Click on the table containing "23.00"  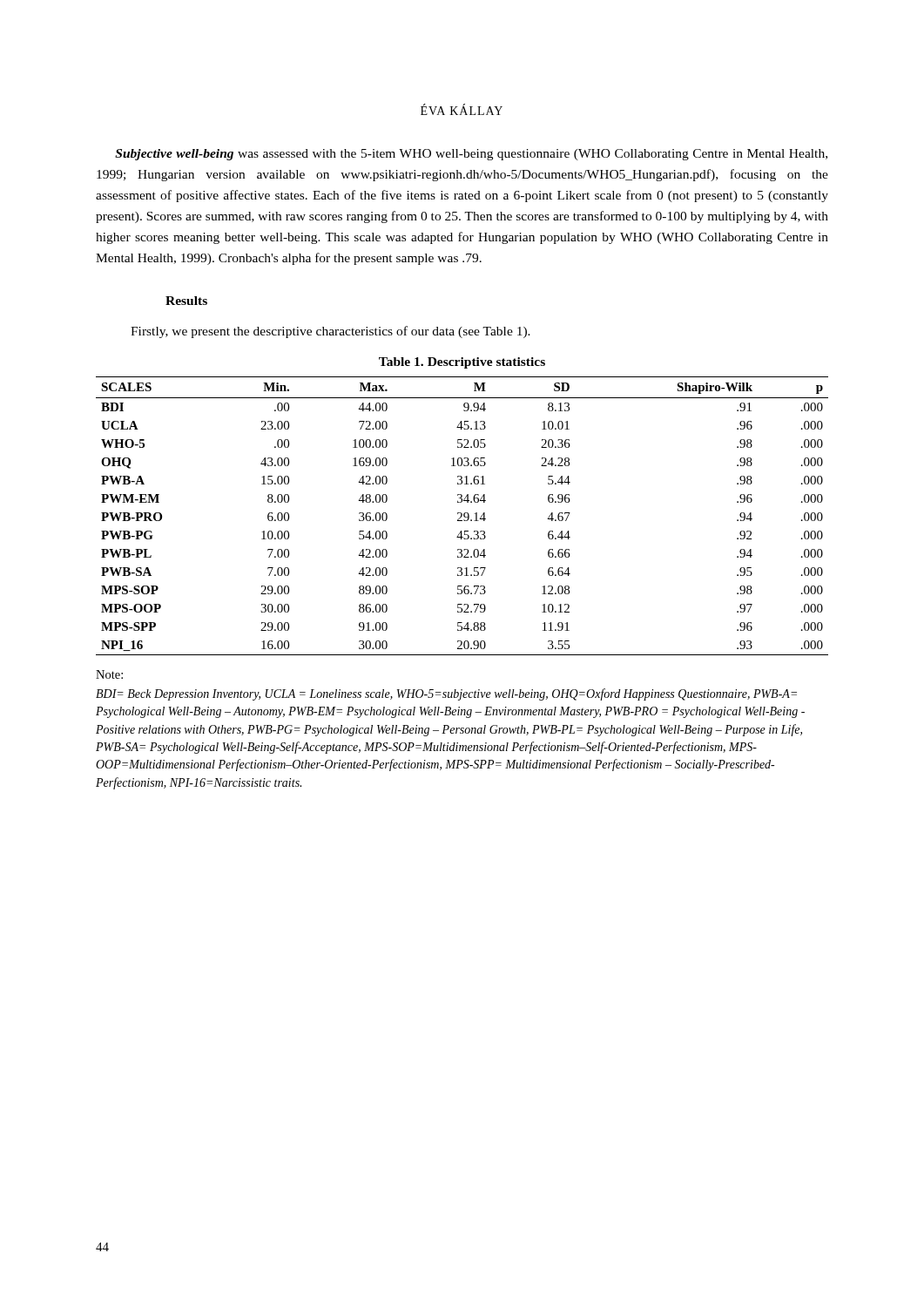click(462, 516)
